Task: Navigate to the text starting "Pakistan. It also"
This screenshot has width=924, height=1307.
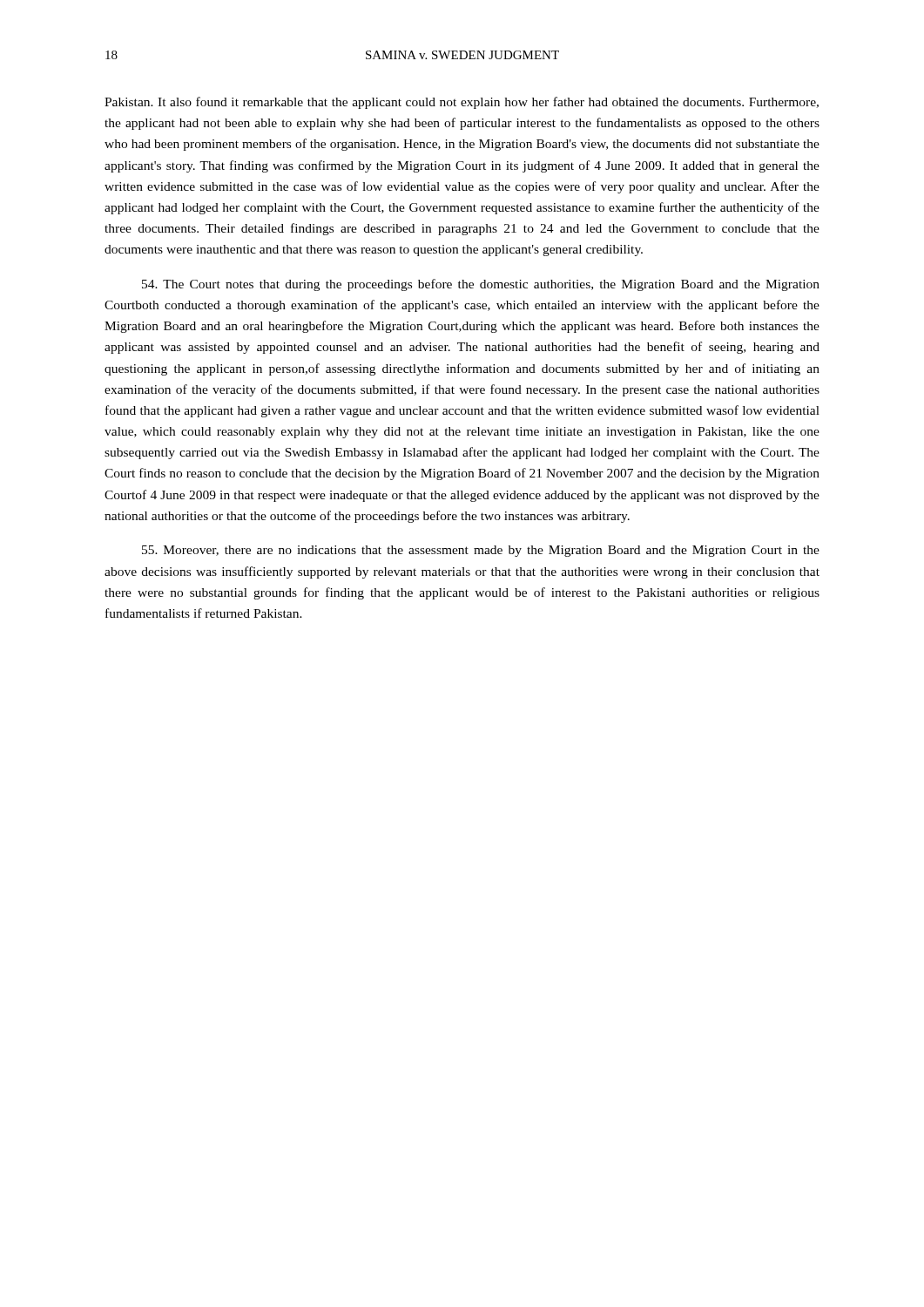Action: point(462,175)
